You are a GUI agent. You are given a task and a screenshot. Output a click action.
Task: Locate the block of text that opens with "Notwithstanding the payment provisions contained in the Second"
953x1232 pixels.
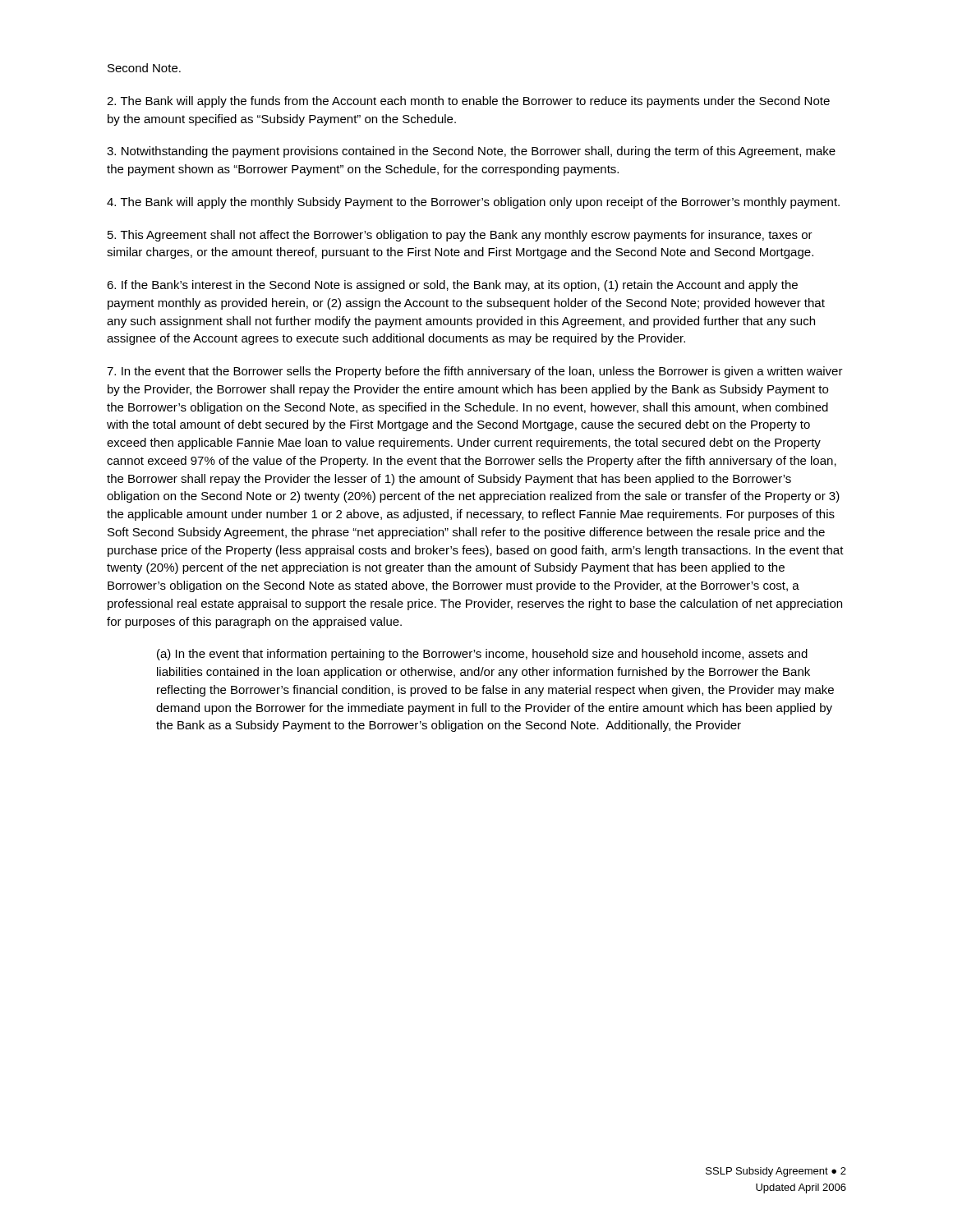tap(471, 160)
